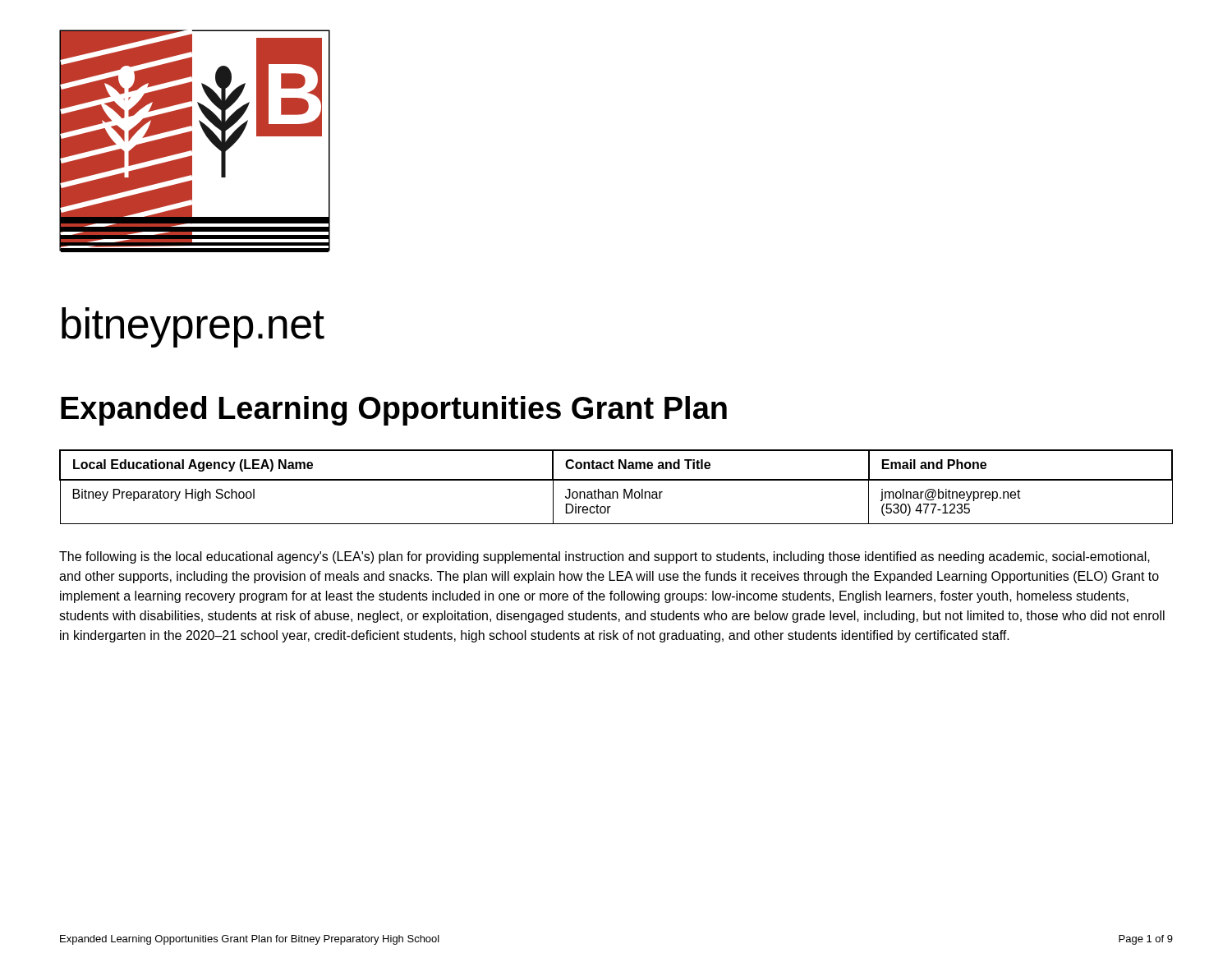Where is the passage that starts "The following is the"?

[x=612, y=596]
